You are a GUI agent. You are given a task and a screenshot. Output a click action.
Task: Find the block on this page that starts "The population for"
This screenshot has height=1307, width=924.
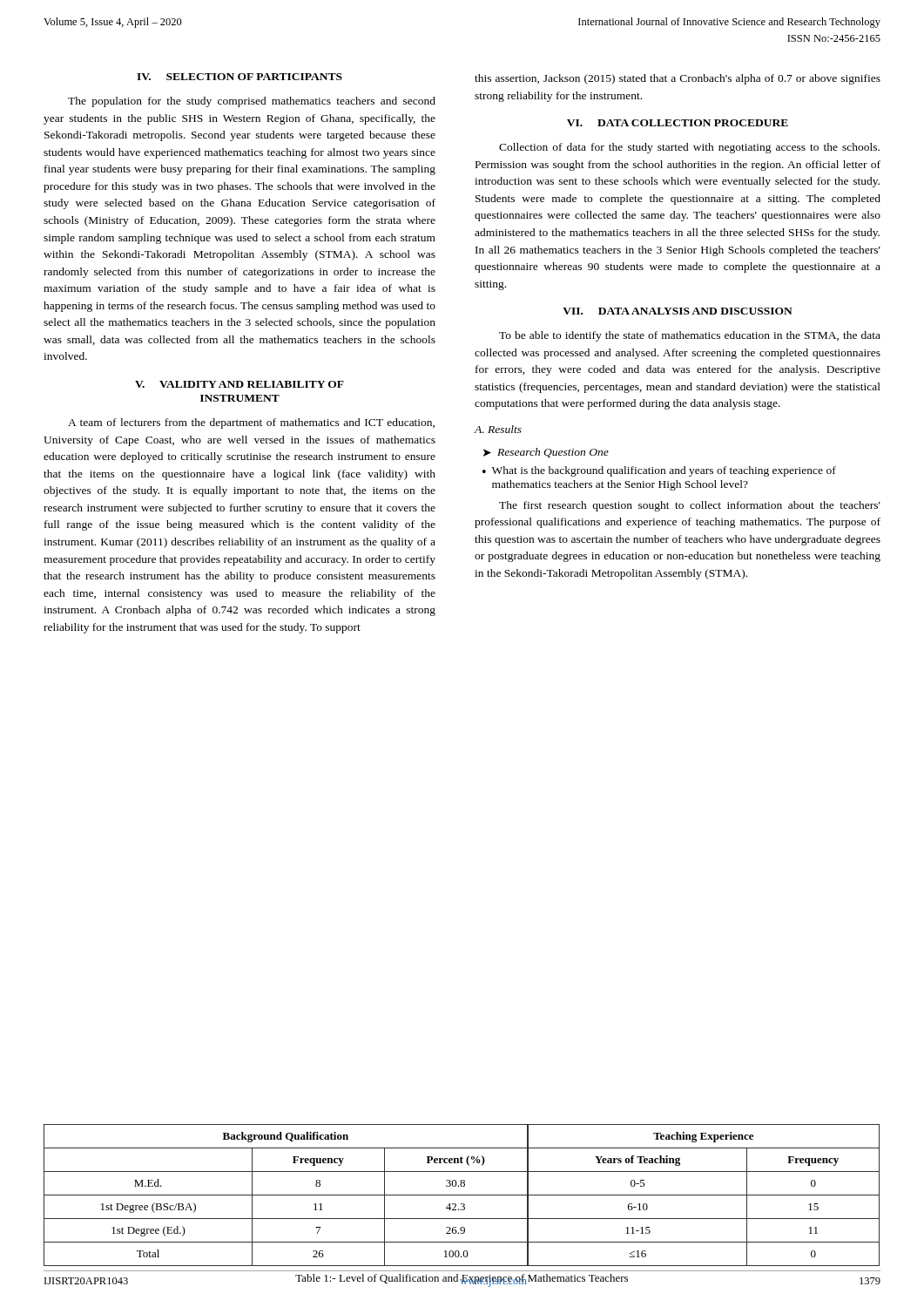[x=240, y=229]
